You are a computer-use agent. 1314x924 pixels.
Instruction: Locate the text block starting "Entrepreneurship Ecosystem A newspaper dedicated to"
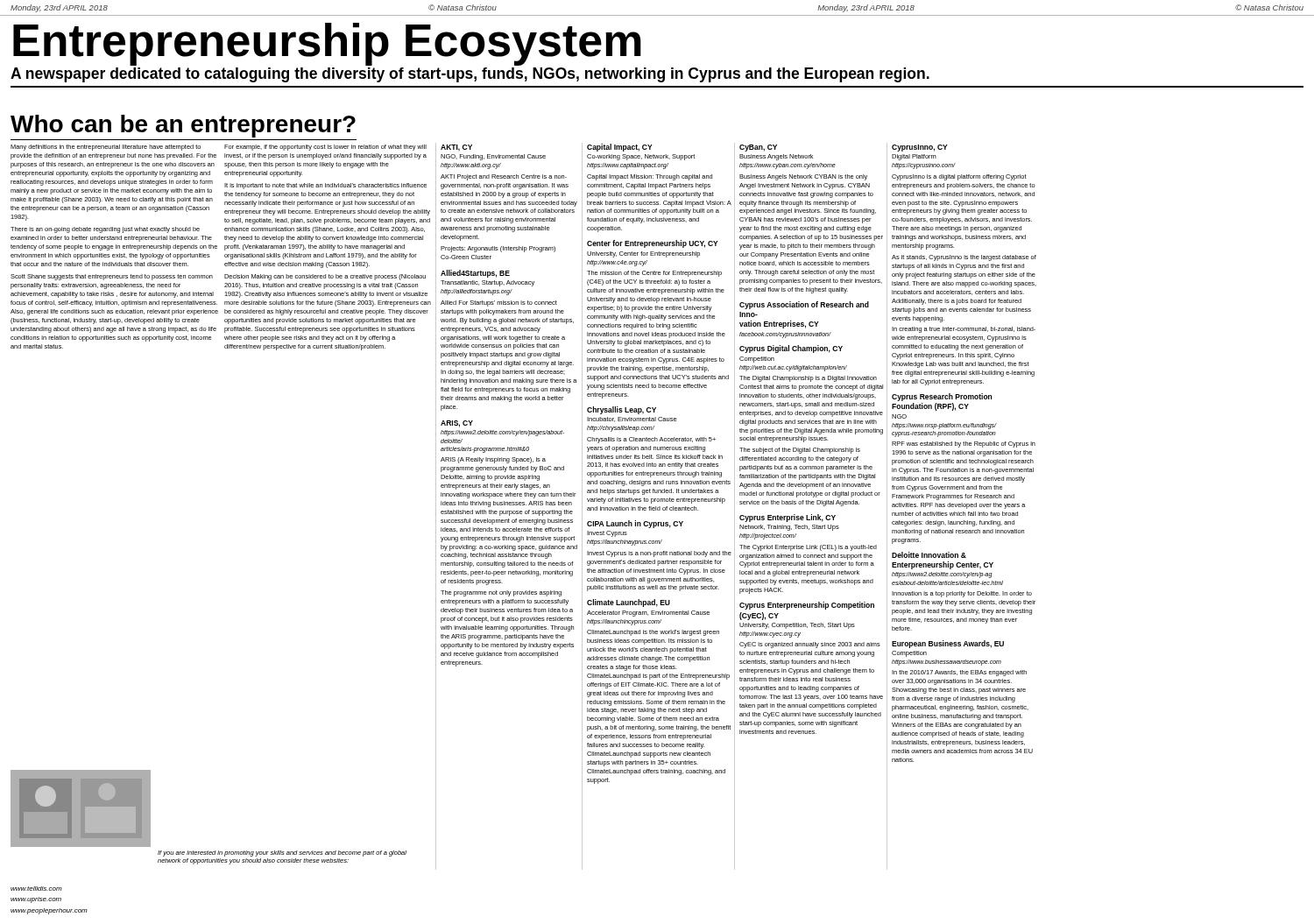[x=657, y=50]
